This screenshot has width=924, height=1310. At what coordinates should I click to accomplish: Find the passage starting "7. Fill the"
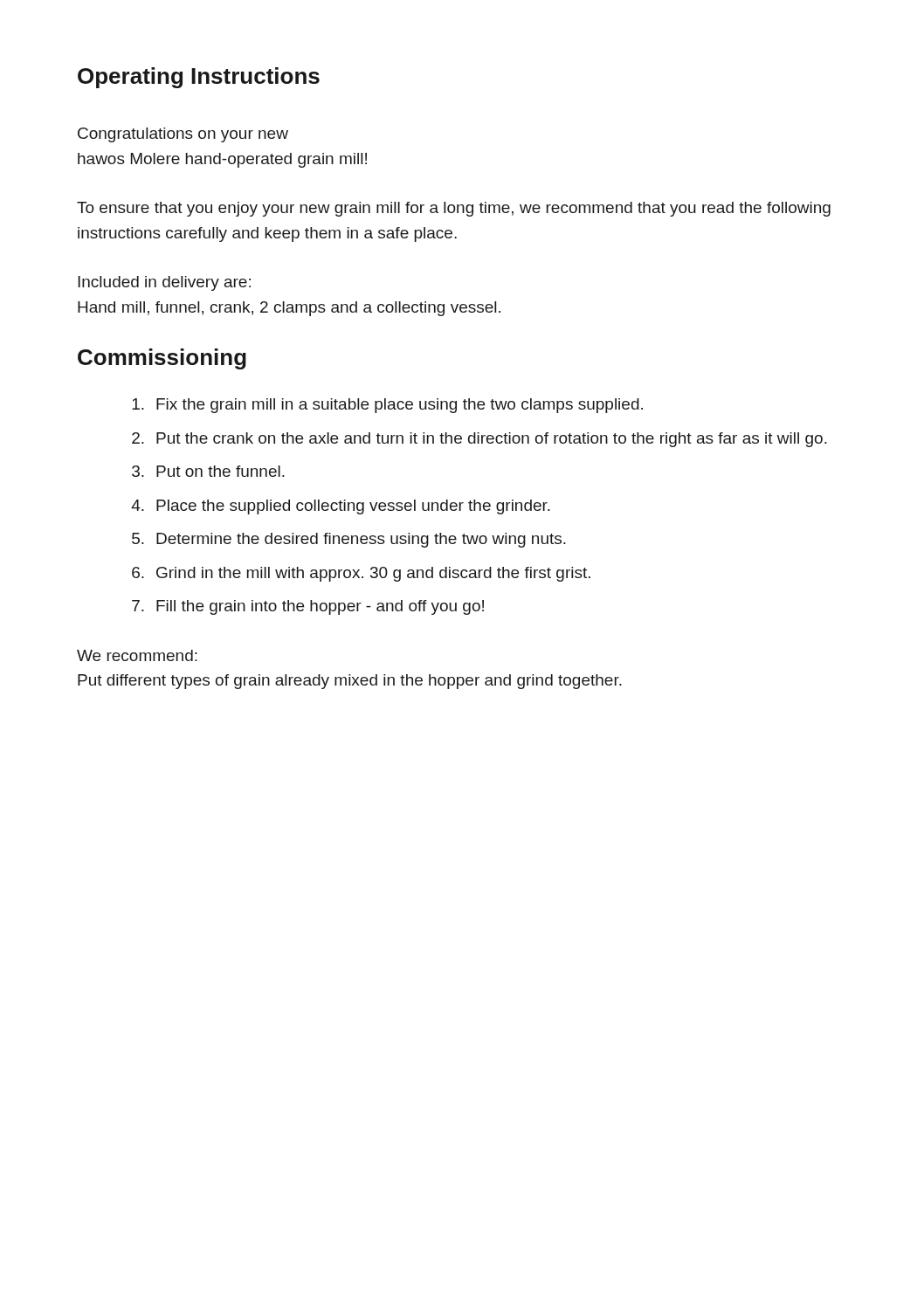479,606
